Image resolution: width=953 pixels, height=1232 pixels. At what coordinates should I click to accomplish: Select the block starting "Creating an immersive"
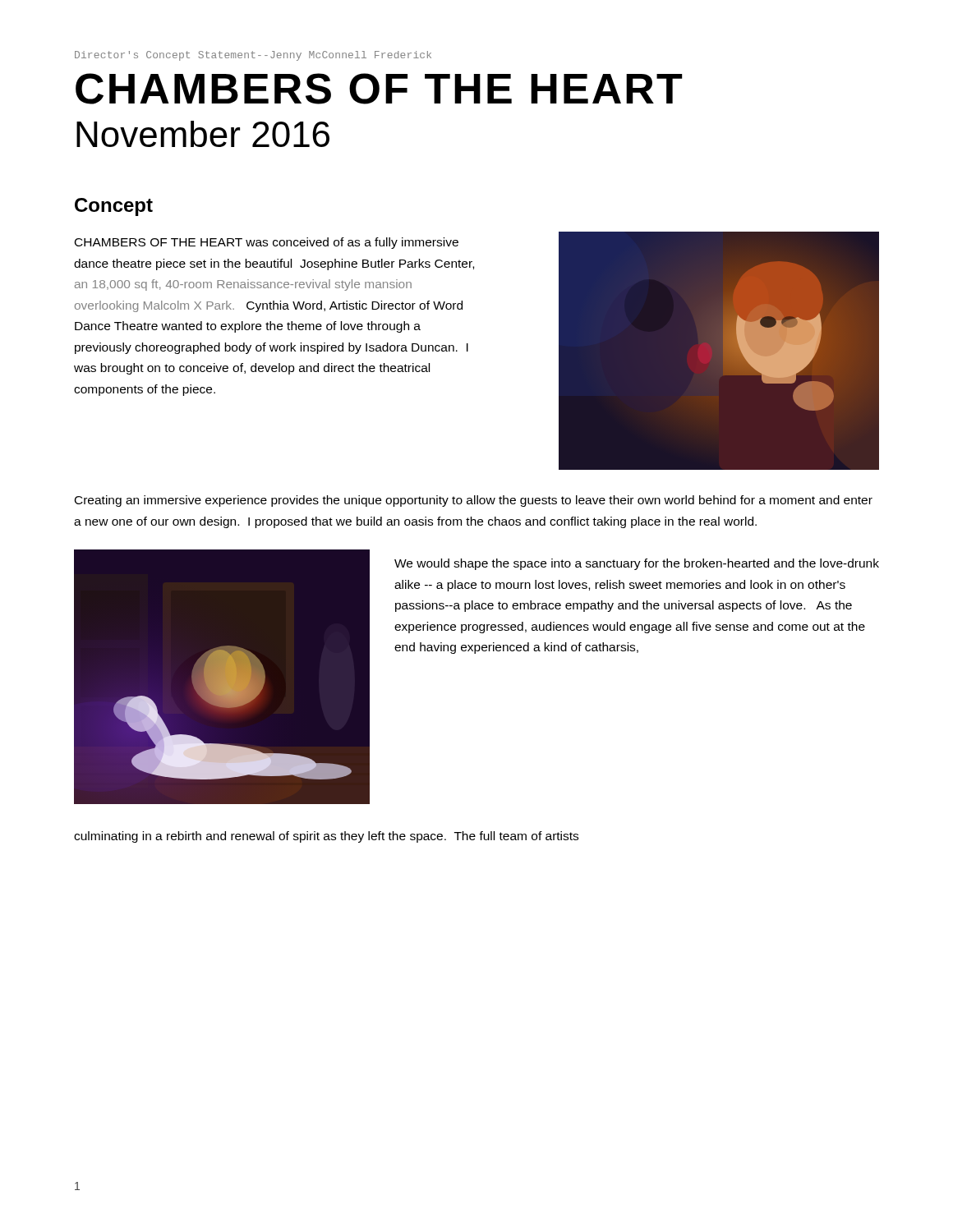pyautogui.click(x=473, y=510)
